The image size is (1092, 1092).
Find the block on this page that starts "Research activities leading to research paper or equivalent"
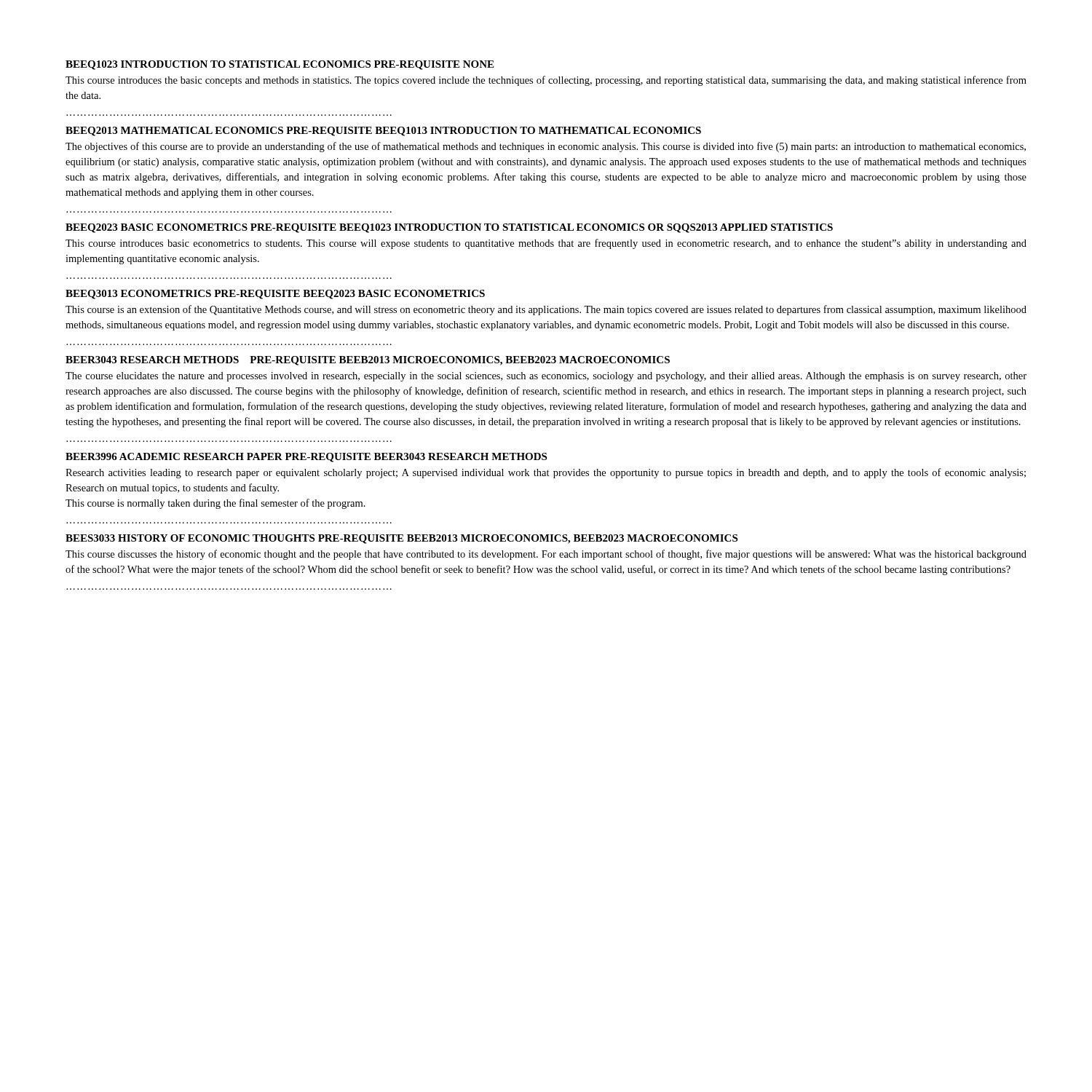pyautogui.click(x=546, y=473)
